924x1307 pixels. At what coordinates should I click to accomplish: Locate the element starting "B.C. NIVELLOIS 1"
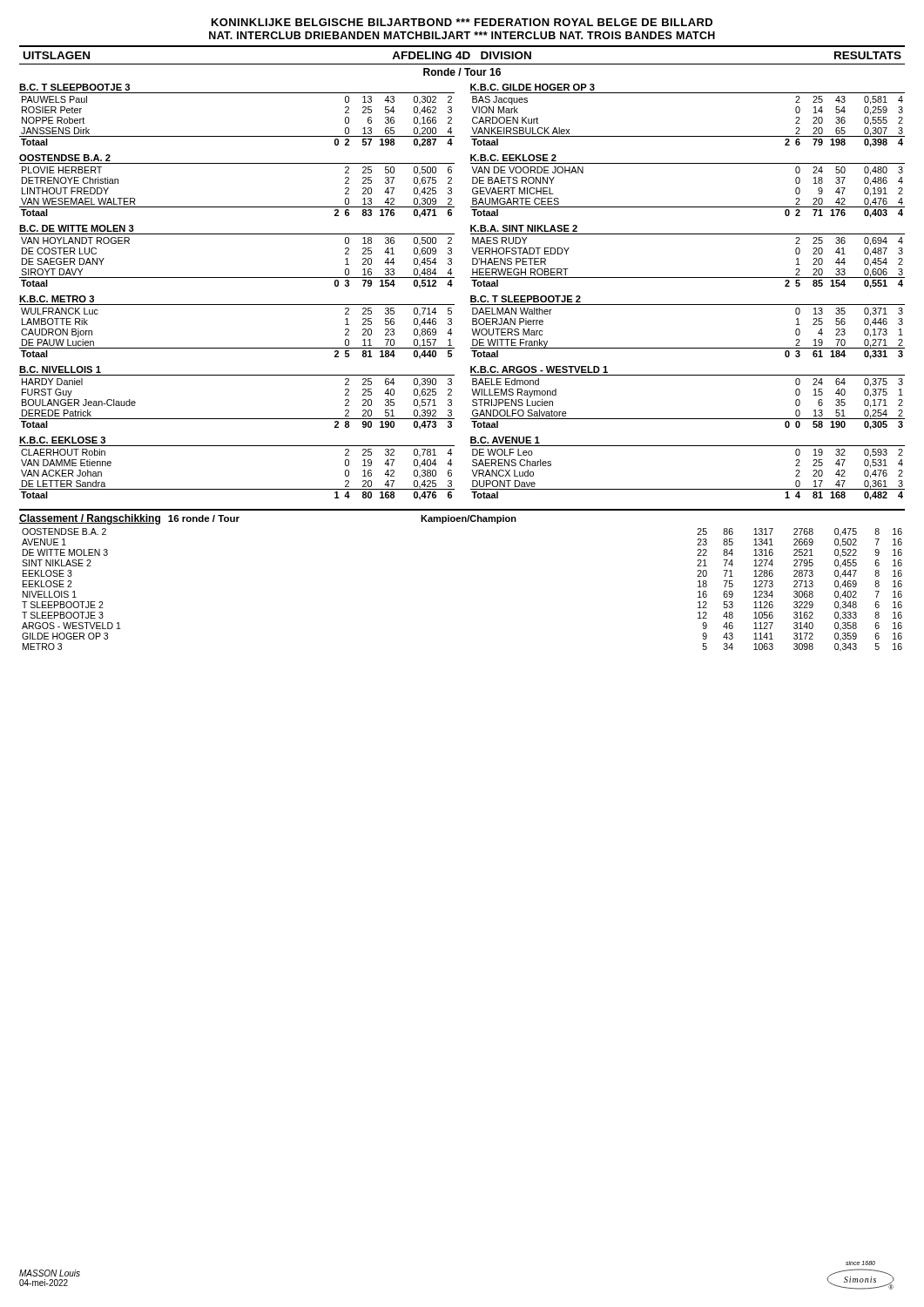[60, 369]
